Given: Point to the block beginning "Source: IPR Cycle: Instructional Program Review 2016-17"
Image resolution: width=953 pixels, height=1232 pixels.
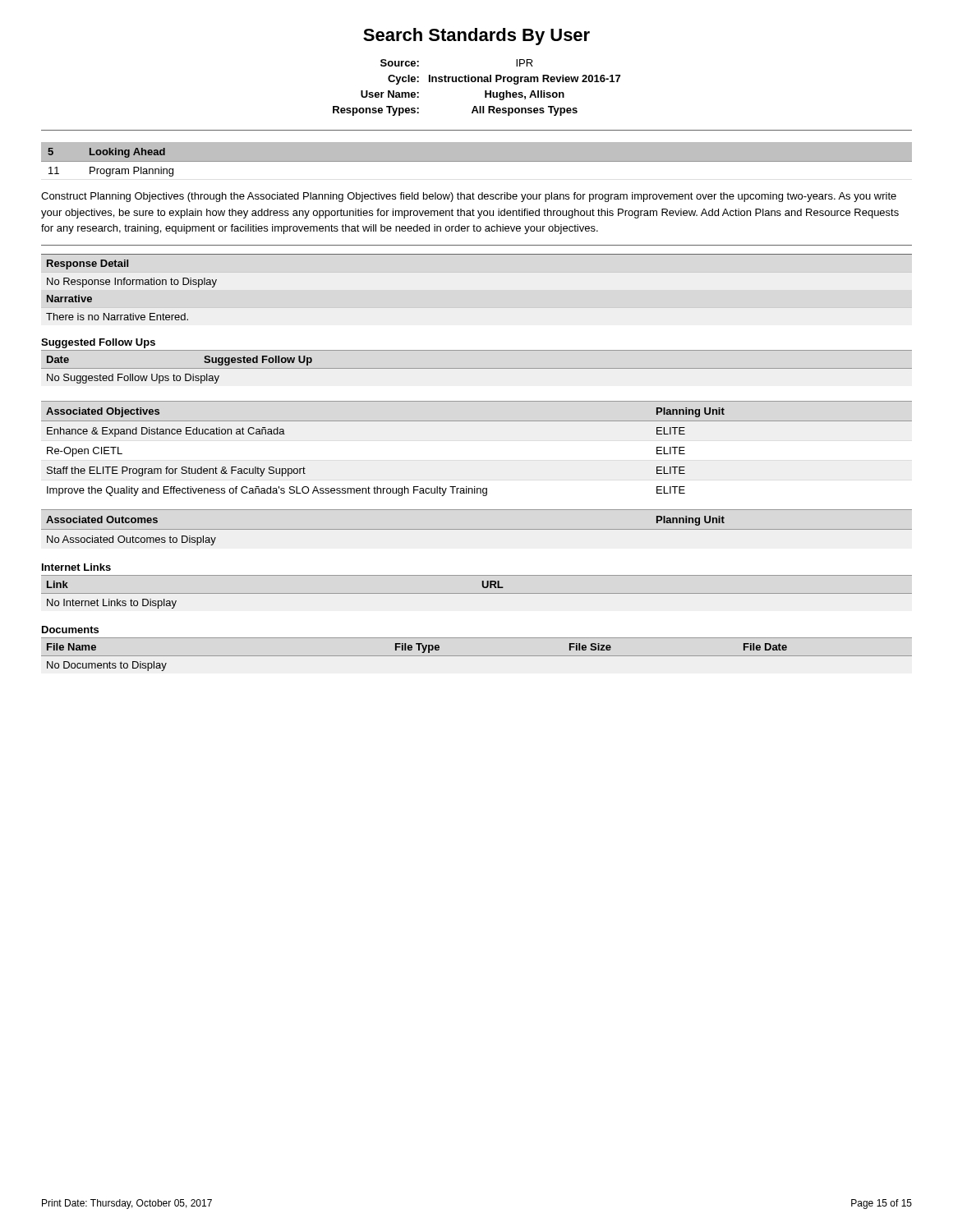Looking at the screenshot, I should (x=476, y=86).
